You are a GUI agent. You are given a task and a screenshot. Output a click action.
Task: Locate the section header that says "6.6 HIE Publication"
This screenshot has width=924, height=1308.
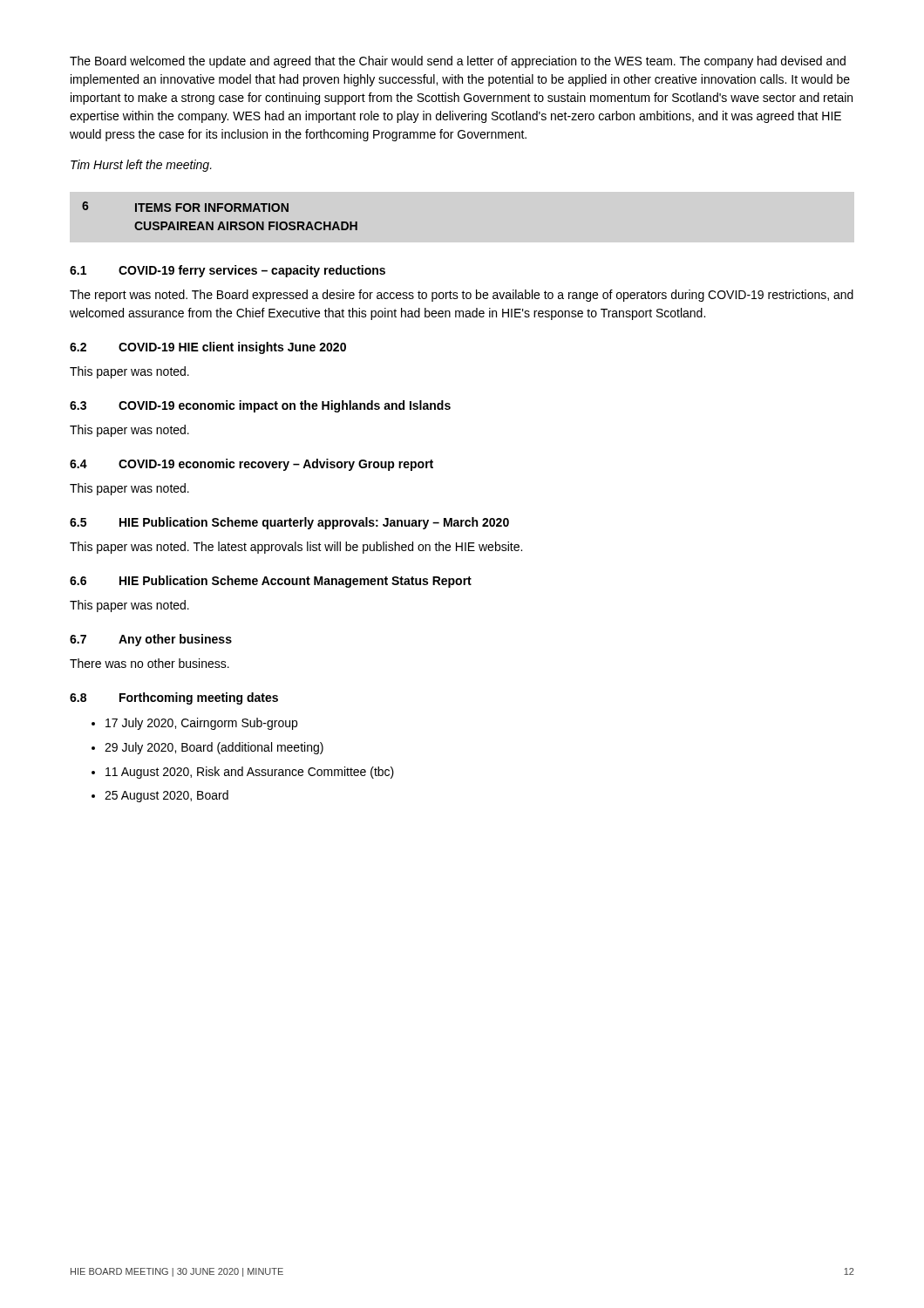click(x=271, y=581)
